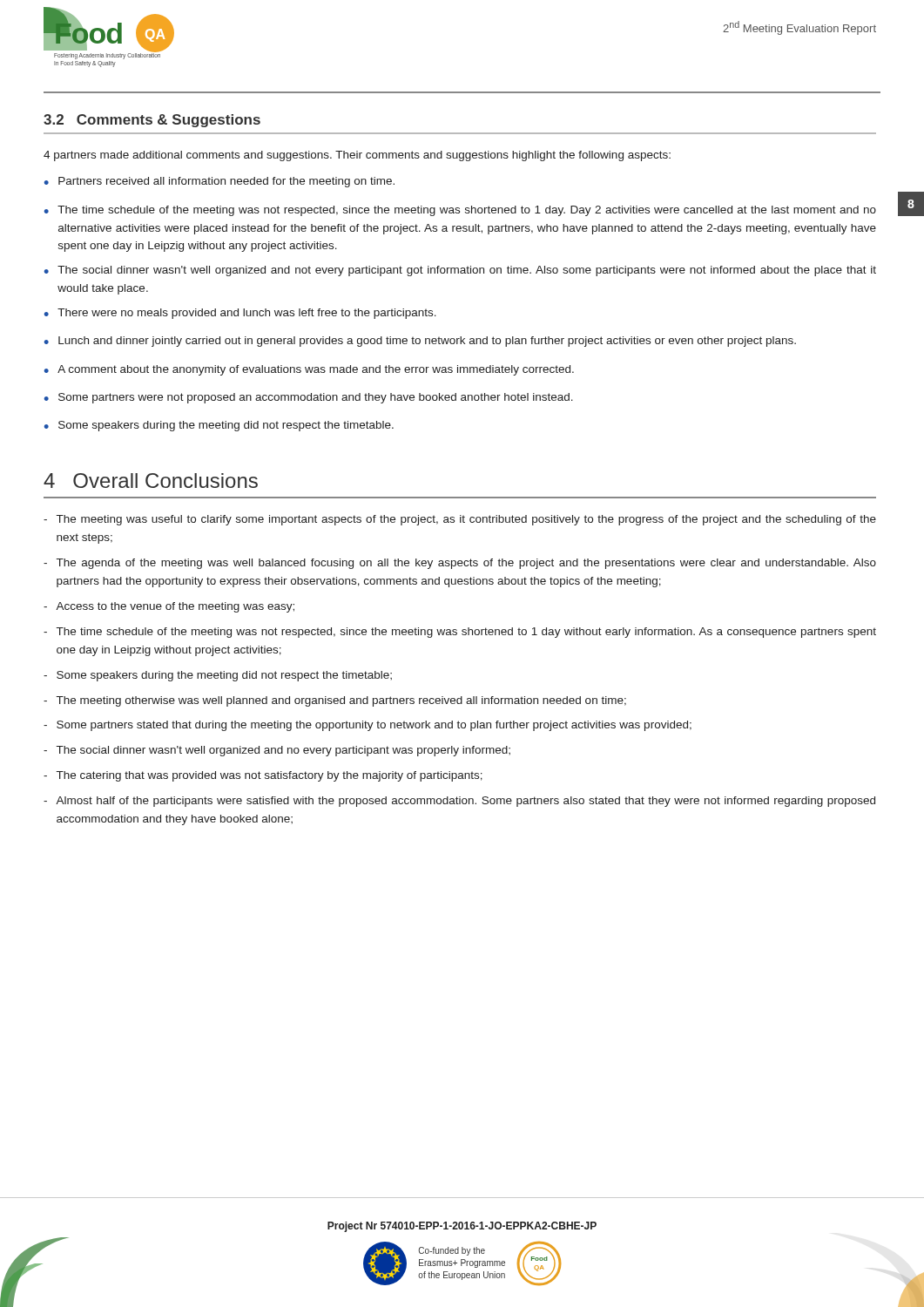Click the passage that begins "- Access to the venue of the"
The height and width of the screenshot is (1307, 924).
[x=169, y=607]
